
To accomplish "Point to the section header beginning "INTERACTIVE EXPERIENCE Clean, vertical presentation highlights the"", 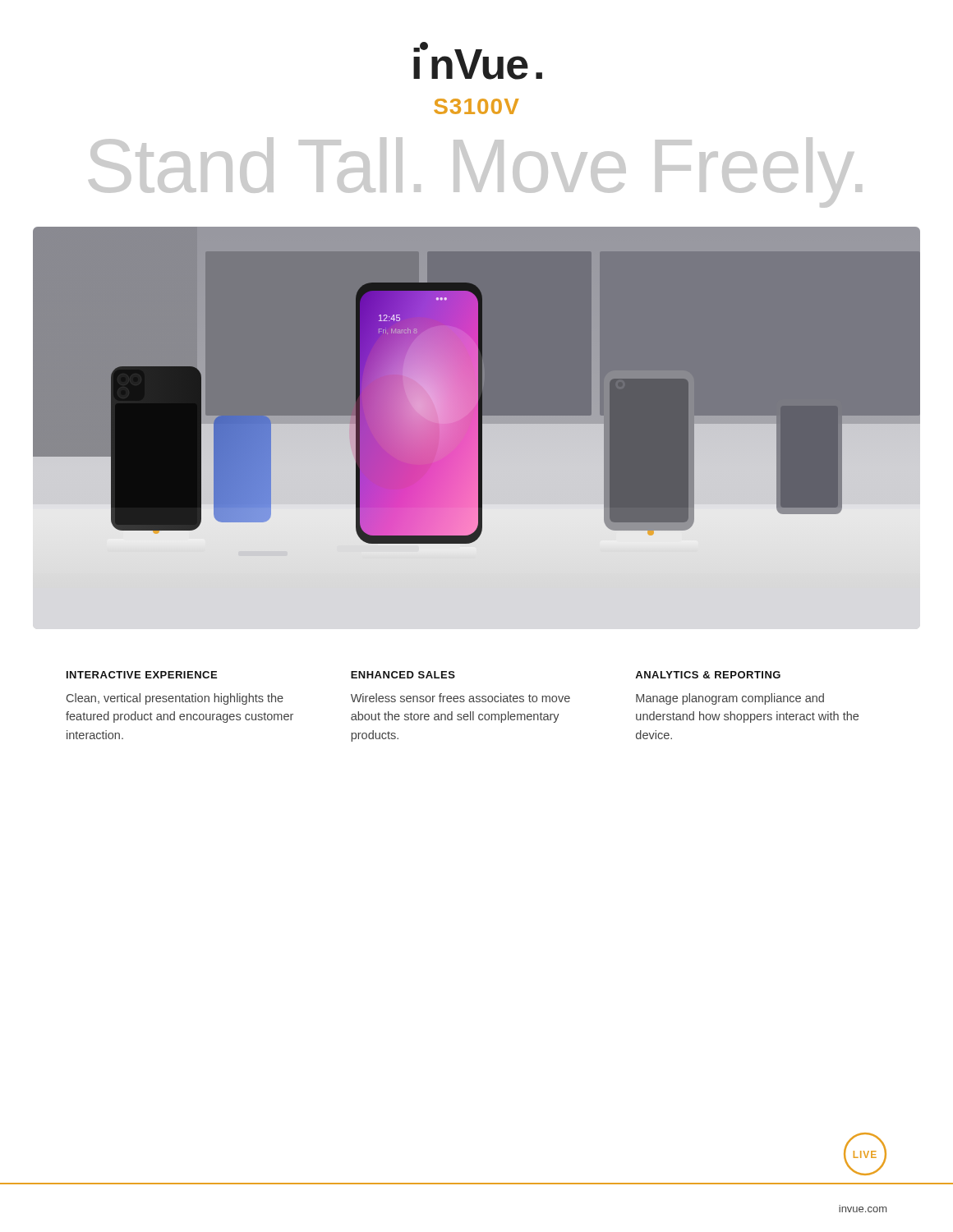I will [x=192, y=707].
